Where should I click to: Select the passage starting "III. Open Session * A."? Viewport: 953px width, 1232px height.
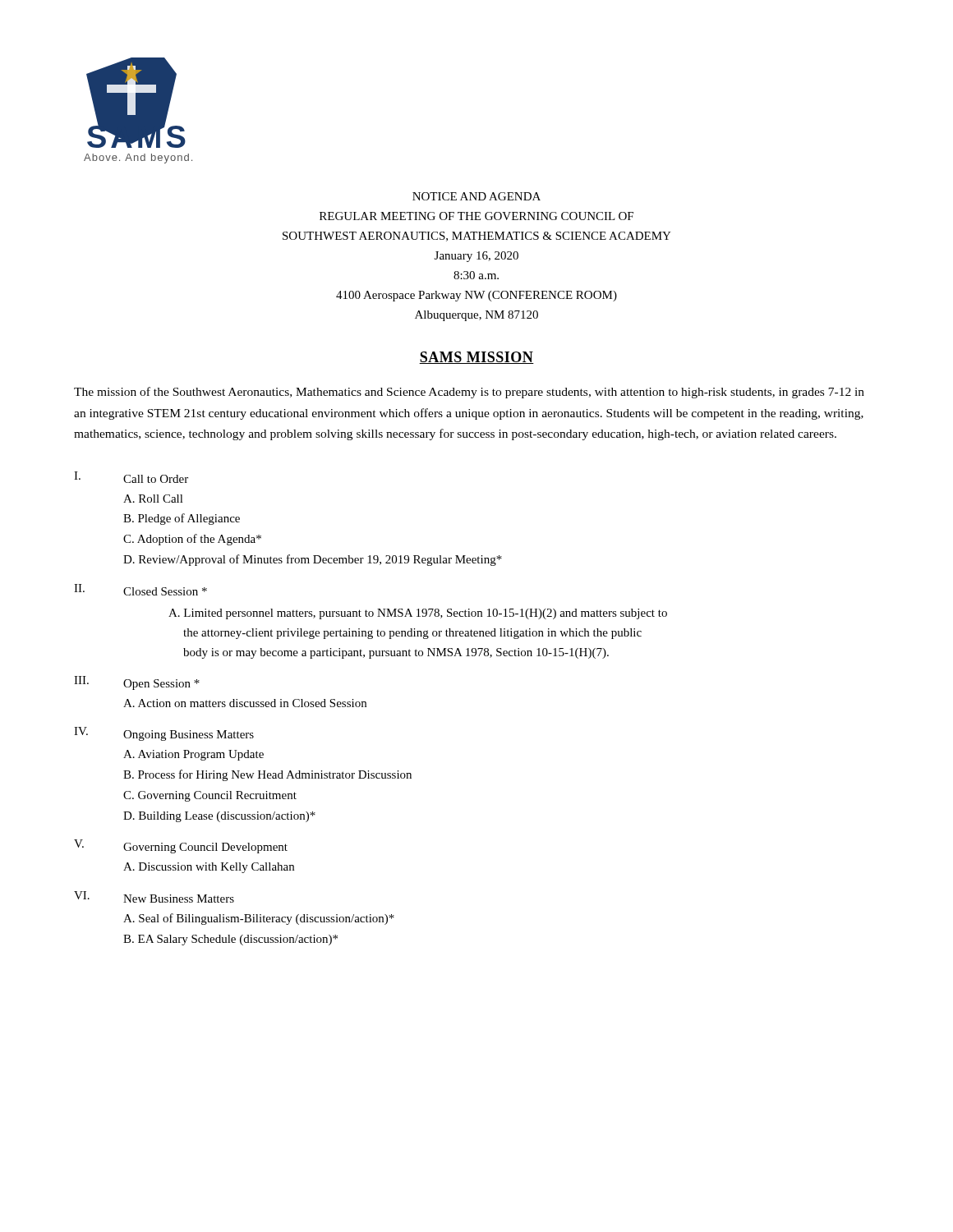click(x=137, y=683)
